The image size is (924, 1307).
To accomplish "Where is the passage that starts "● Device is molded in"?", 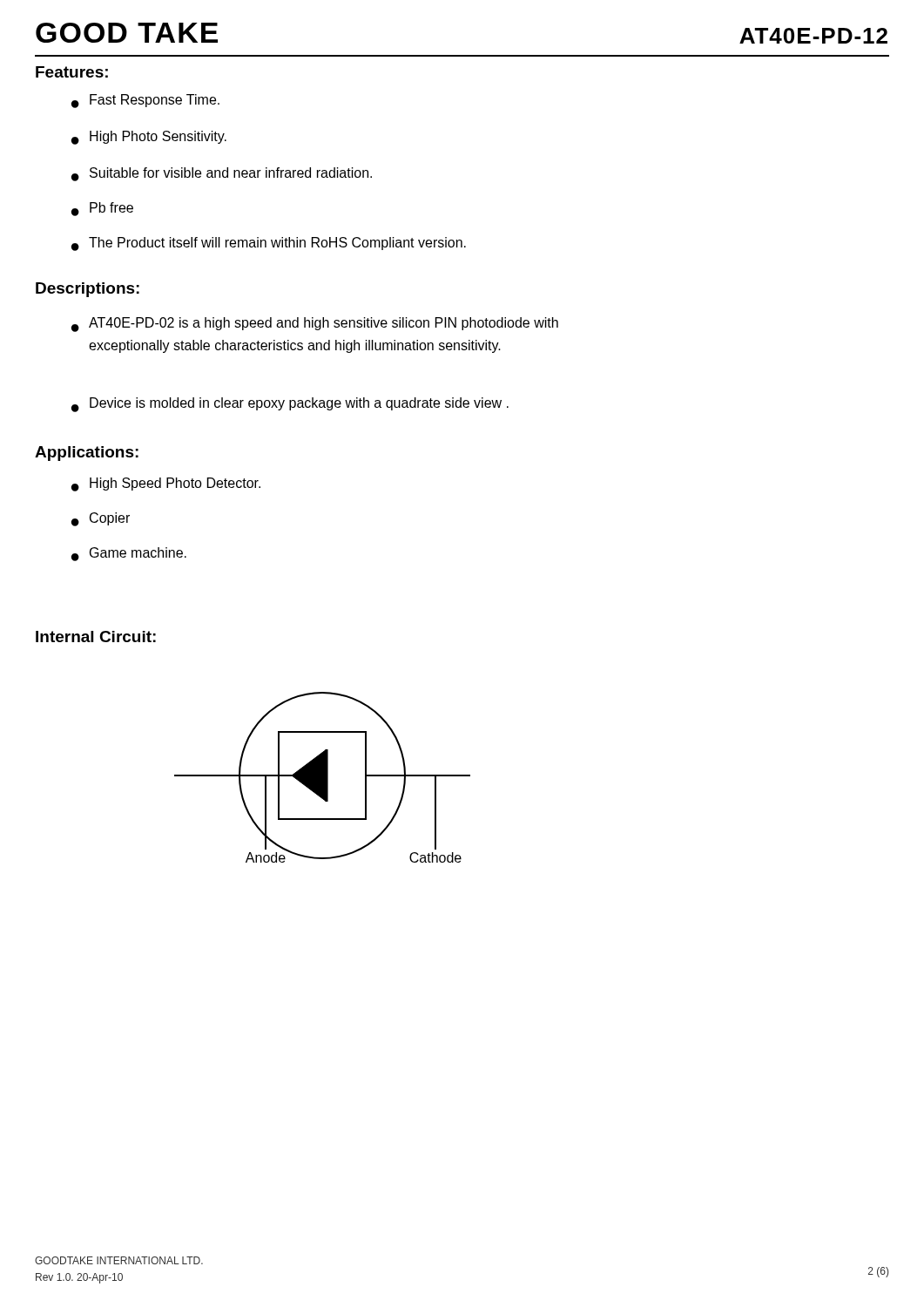I will 290,406.
